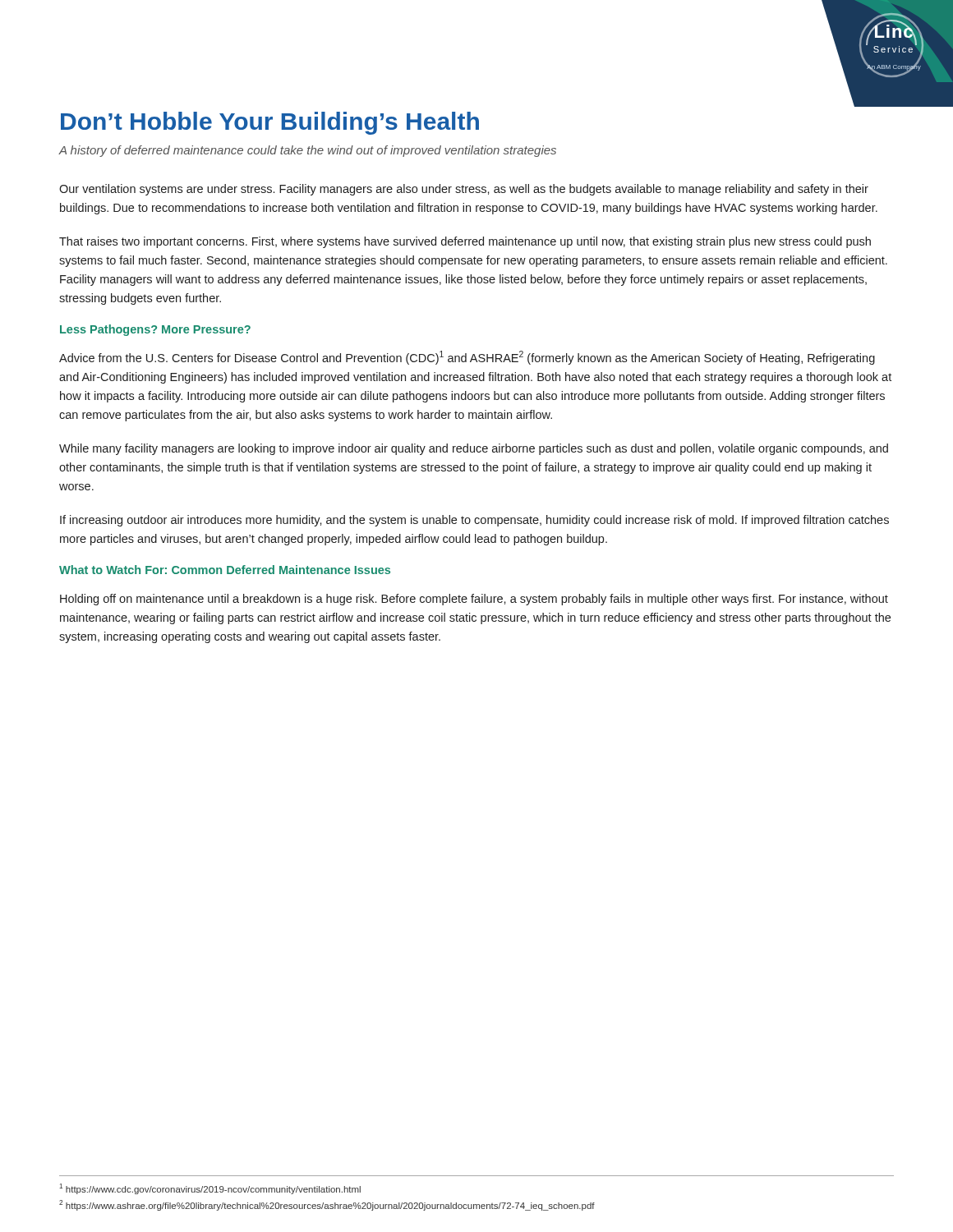Click the passage that begins "That raises two important concerns. First, where systems"
953x1232 pixels.
pyautogui.click(x=476, y=270)
